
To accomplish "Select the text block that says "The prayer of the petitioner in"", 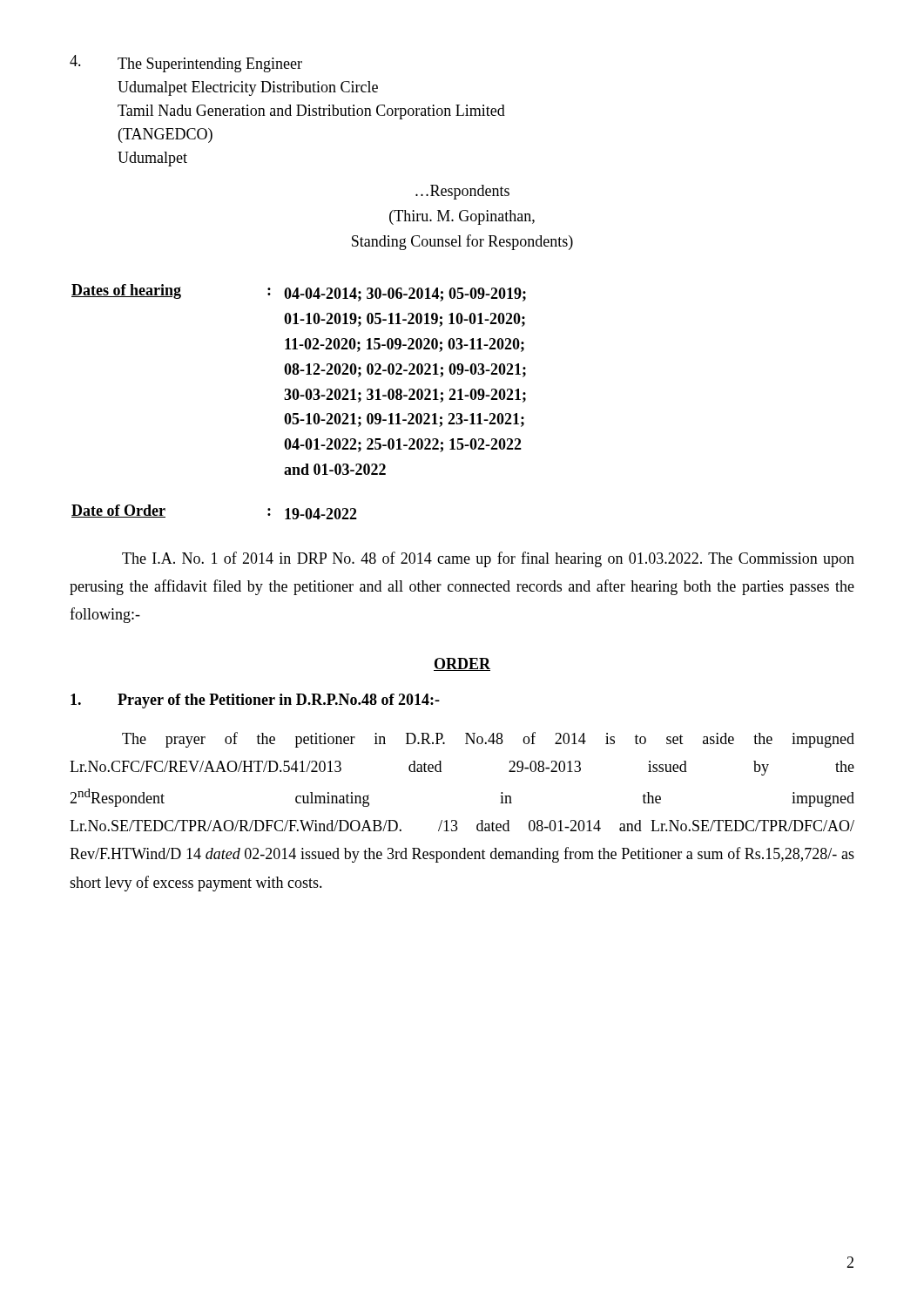I will (462, 811).
